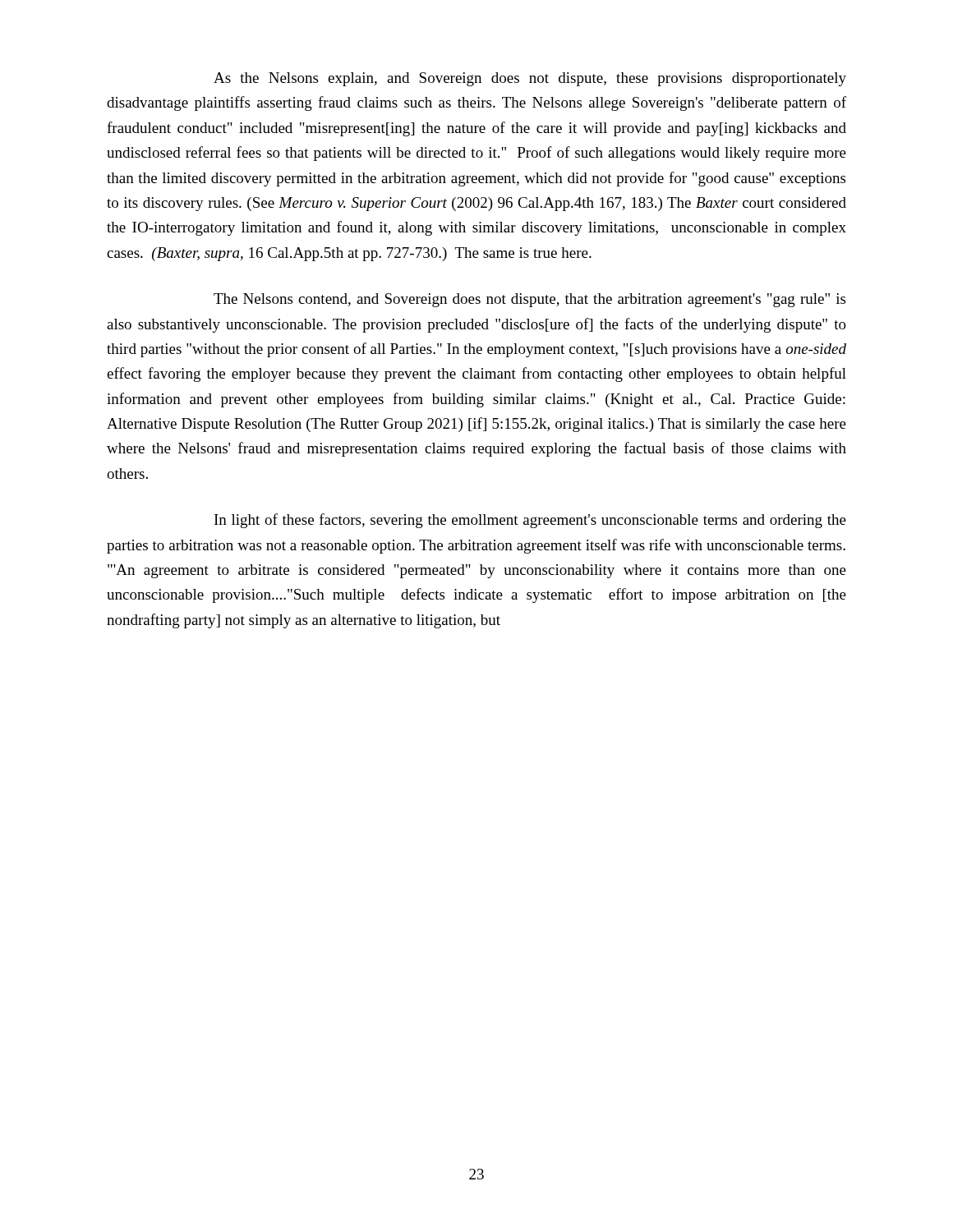Find the text block starting "In light of these factors, severing the emollment"
Screen dimensions: 1232x953
coord(476,570)
